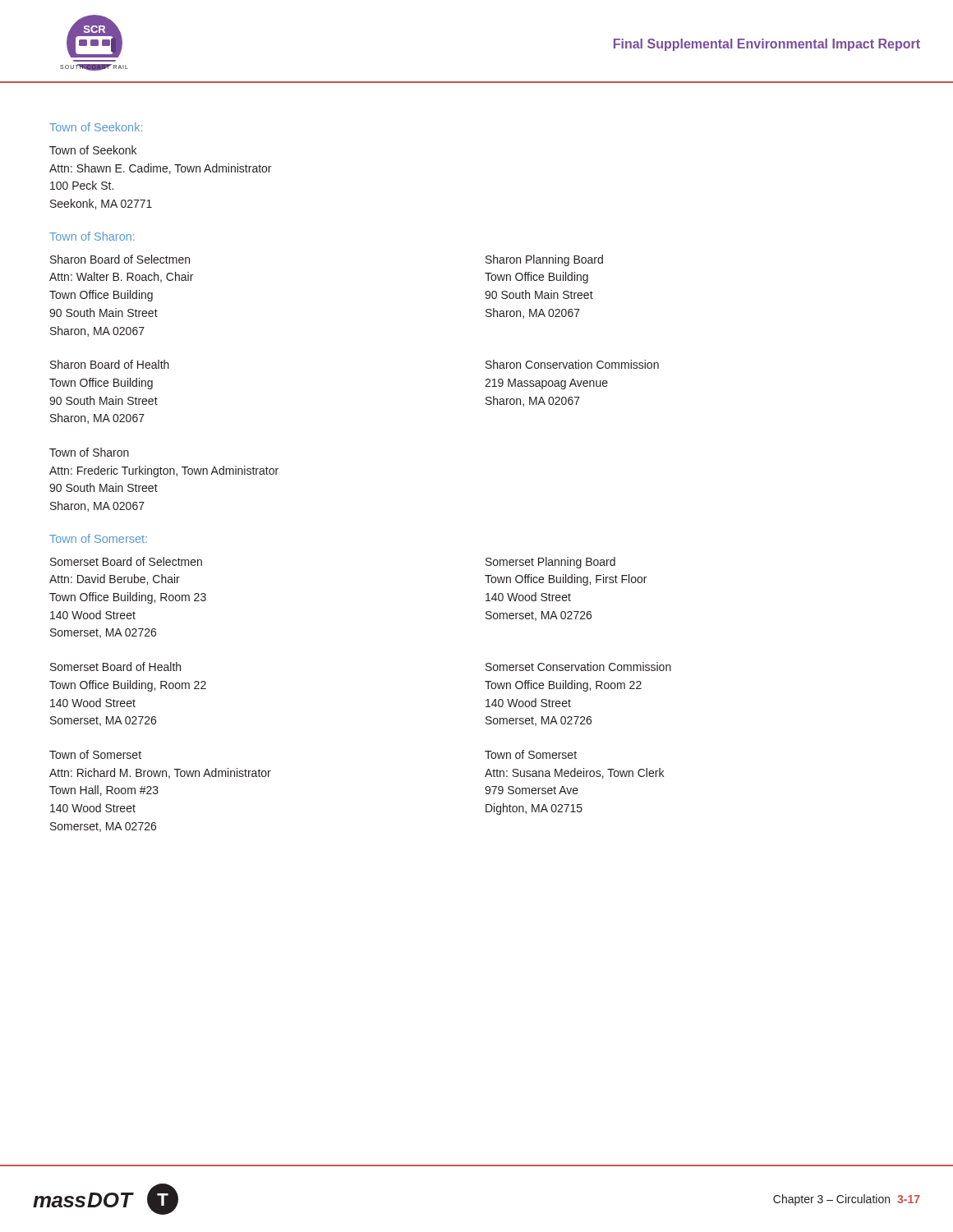The width and height of the screenshot is (953, 1232).
Task: Point to the block beginning "Town of Sharon Attn: Frederic Turkington, Town"
Action: [89, 452]
